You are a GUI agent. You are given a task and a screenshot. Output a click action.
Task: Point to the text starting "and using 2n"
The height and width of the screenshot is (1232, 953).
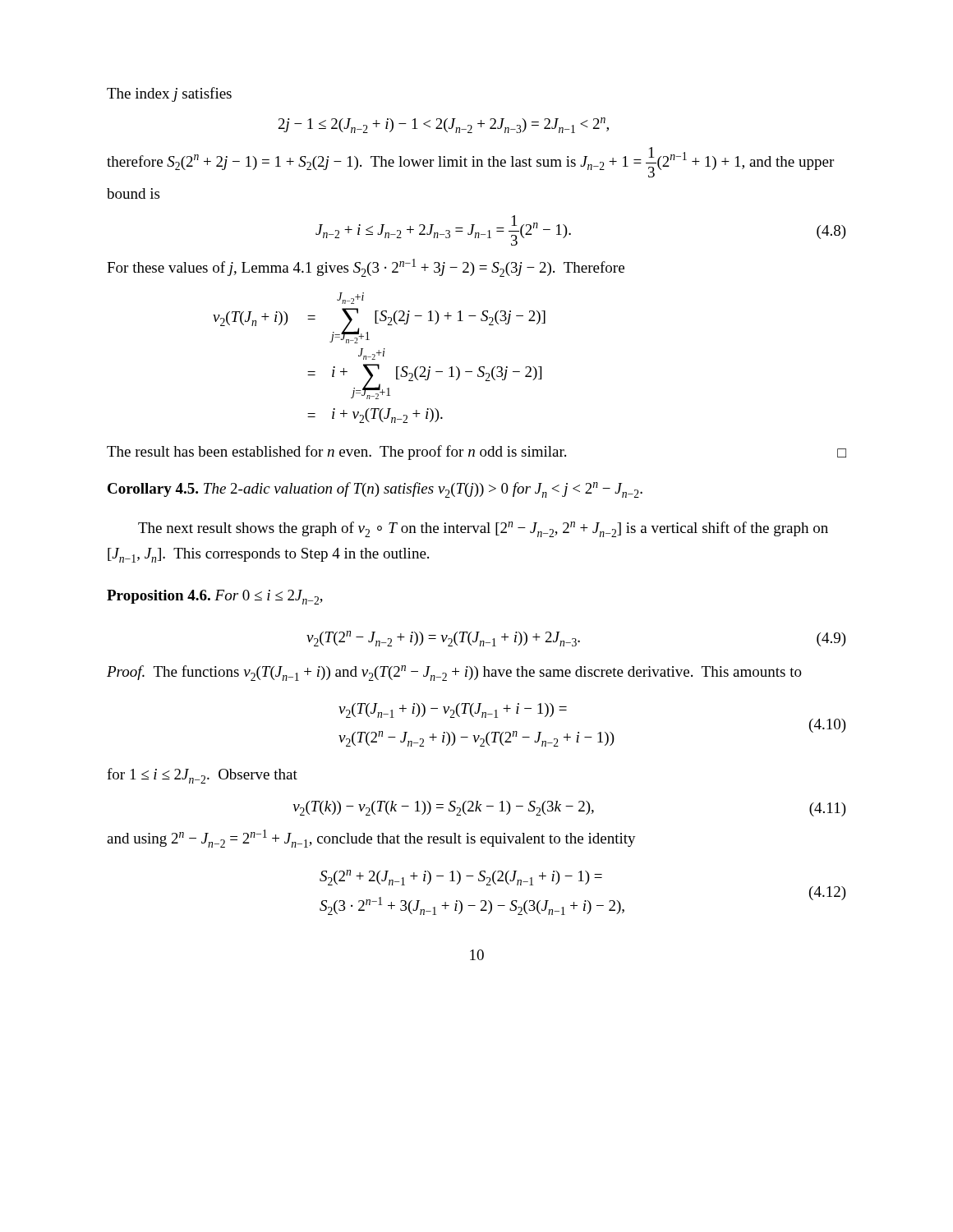coord(371,839)
